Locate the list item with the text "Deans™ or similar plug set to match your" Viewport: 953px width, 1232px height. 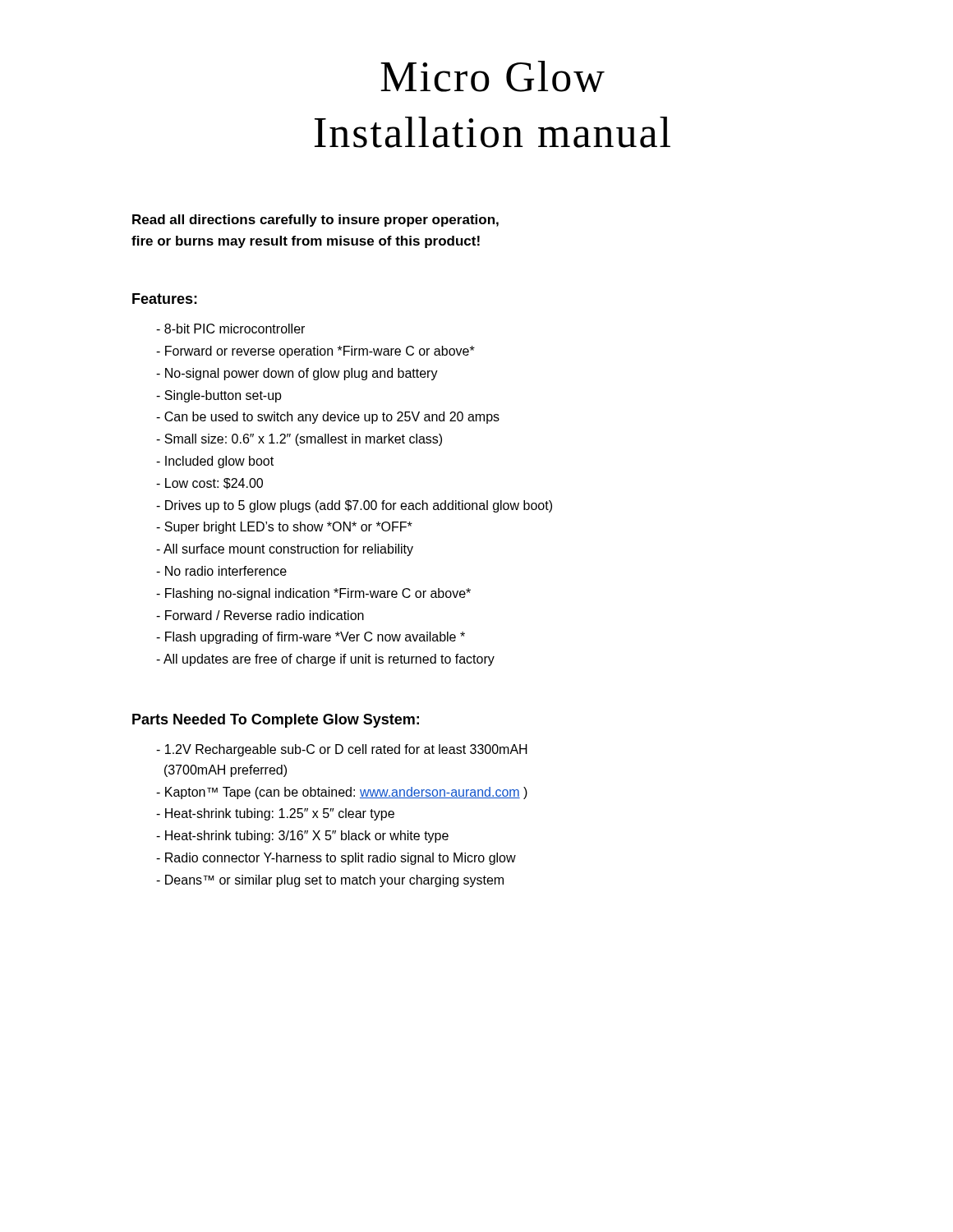[x=330, y=880]
